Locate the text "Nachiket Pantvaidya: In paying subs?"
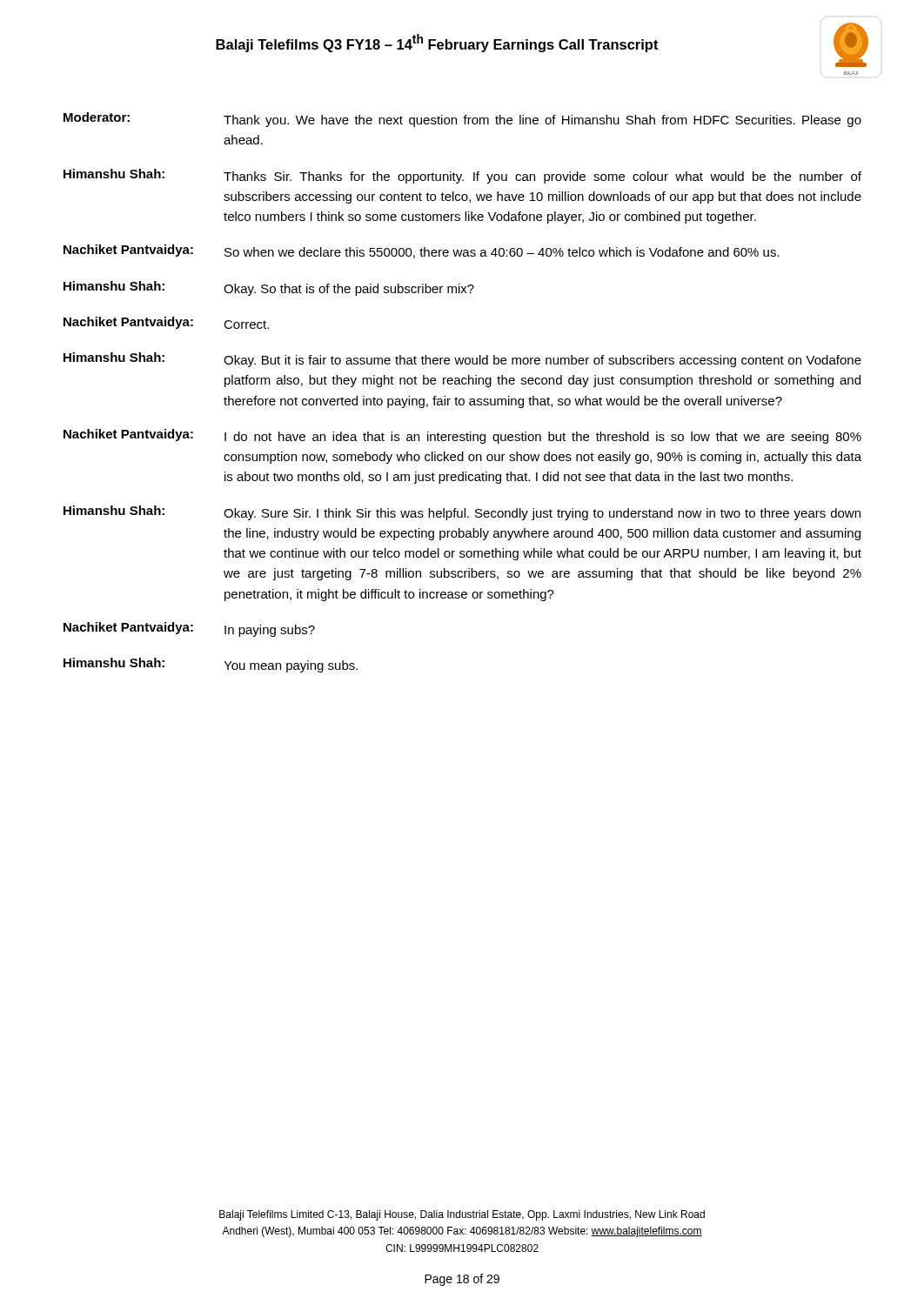924x1305 pixels. click(x=189, y=629)
